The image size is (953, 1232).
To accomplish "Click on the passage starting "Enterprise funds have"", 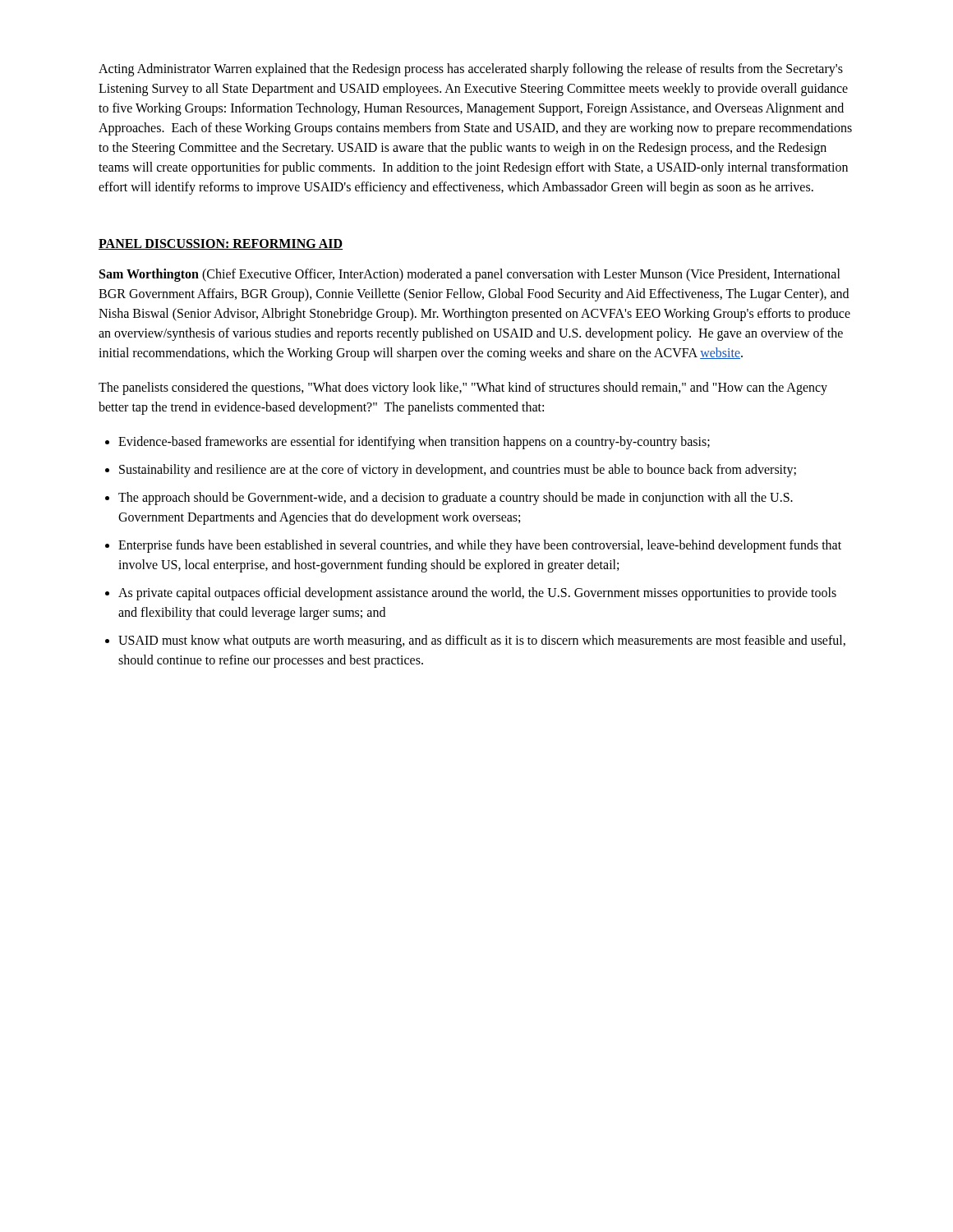I will [480, 555].
